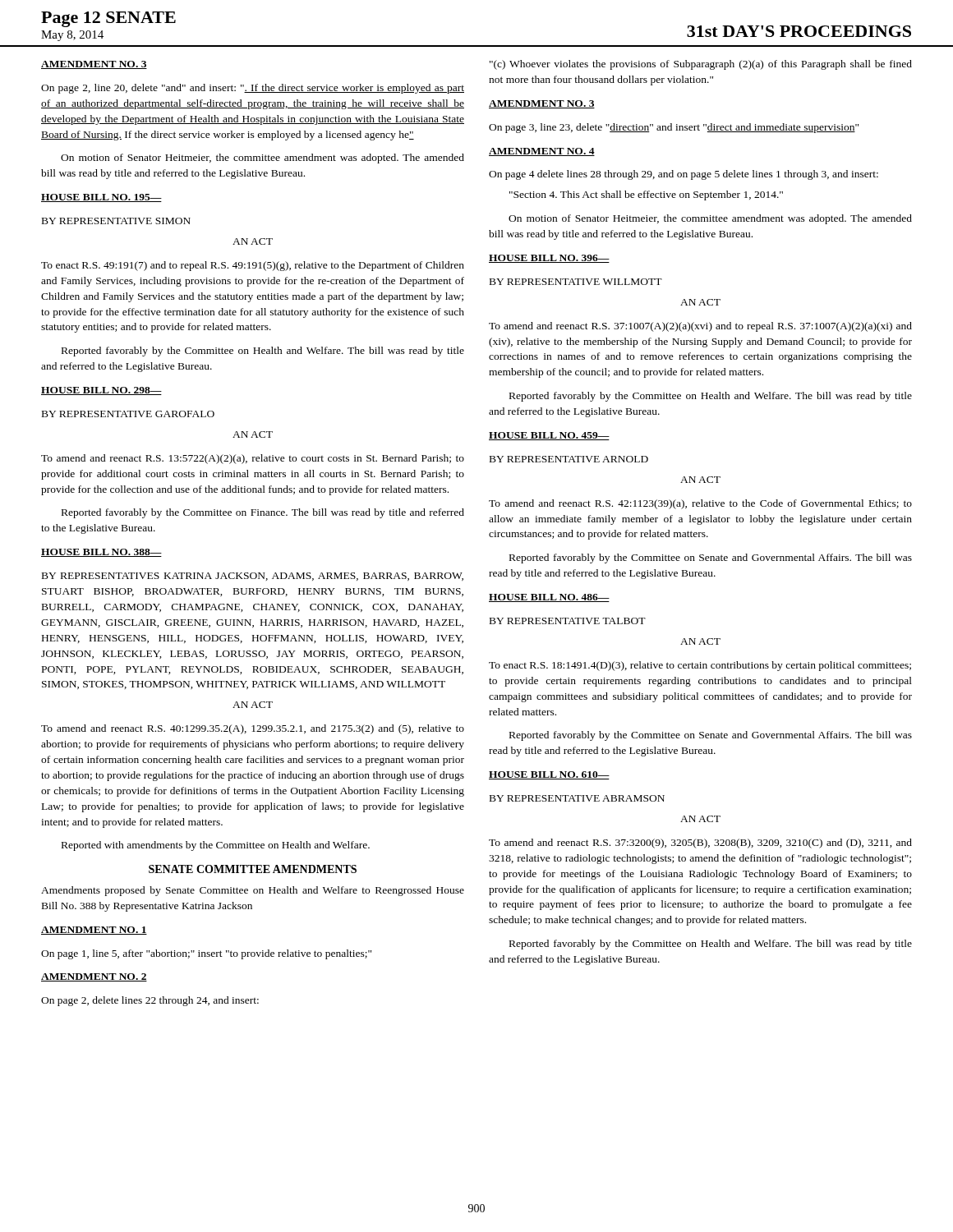The height and width of the screenshot is (1232, 953).
Task: Find the block on this page that starts "Amendments proposed by Senate Committee on Health and"
Action: pos(253,898)
